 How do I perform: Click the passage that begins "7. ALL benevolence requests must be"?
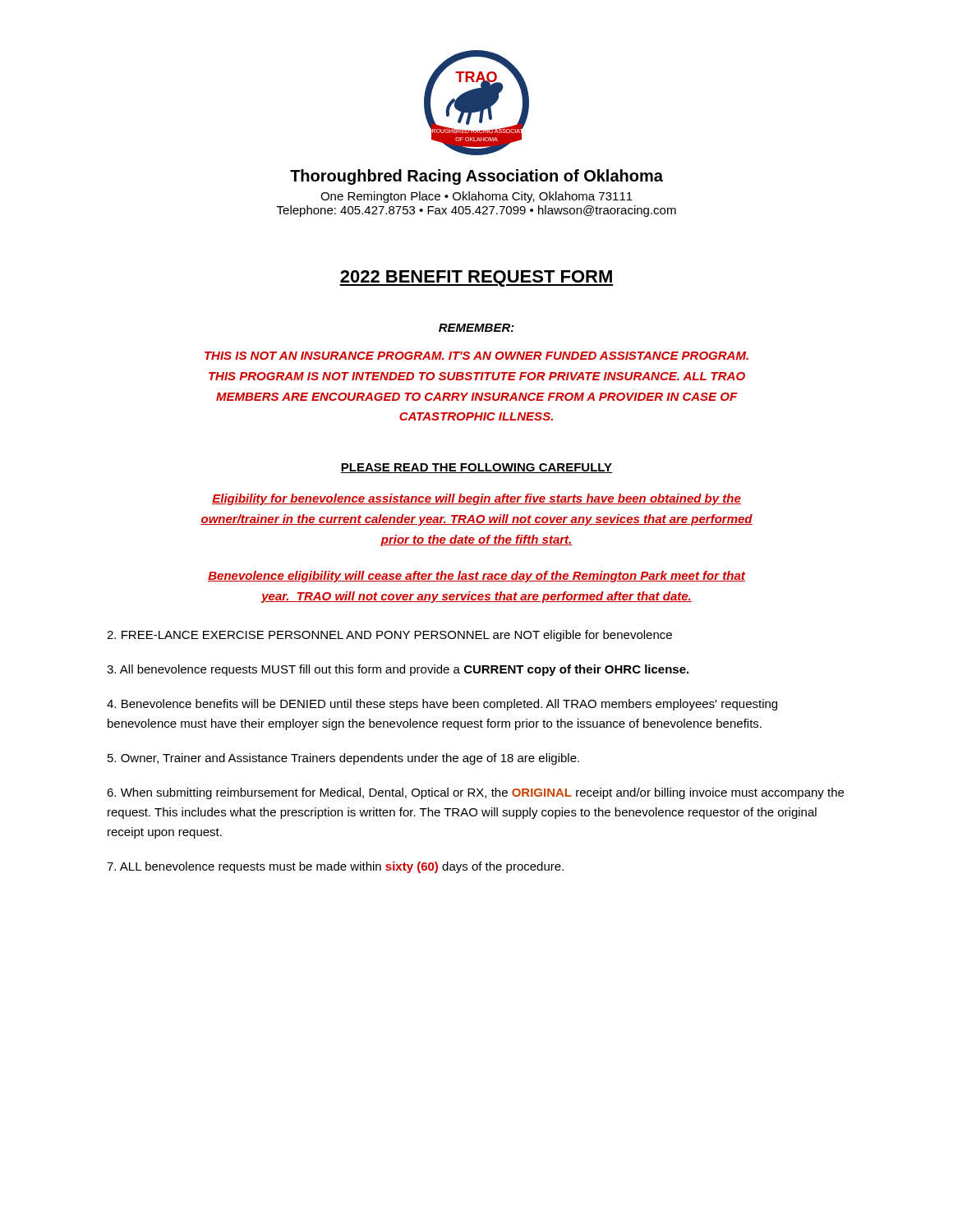click(x=336, y=866)
